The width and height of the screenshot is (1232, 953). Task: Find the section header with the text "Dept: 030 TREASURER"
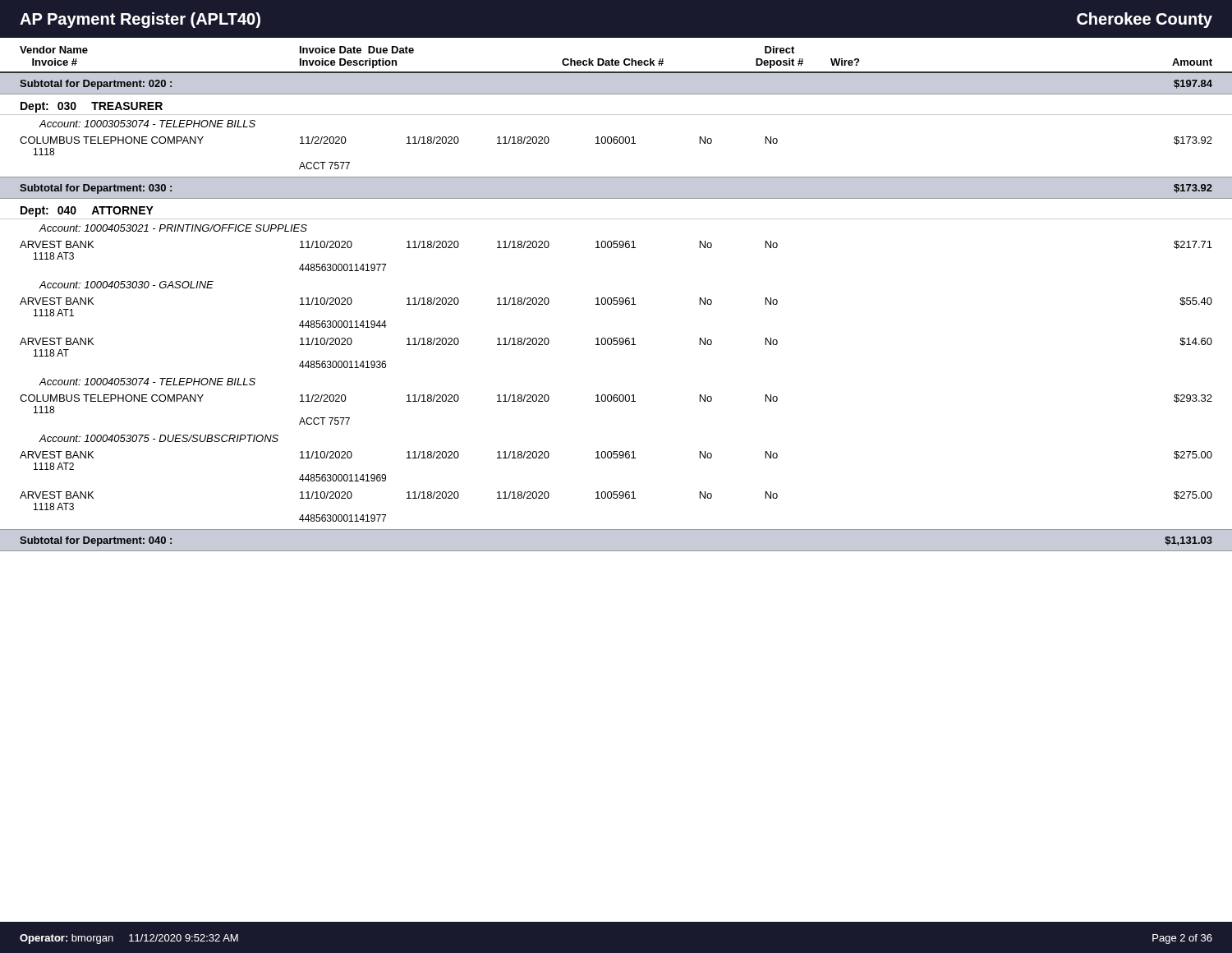[x=91, y=106]
